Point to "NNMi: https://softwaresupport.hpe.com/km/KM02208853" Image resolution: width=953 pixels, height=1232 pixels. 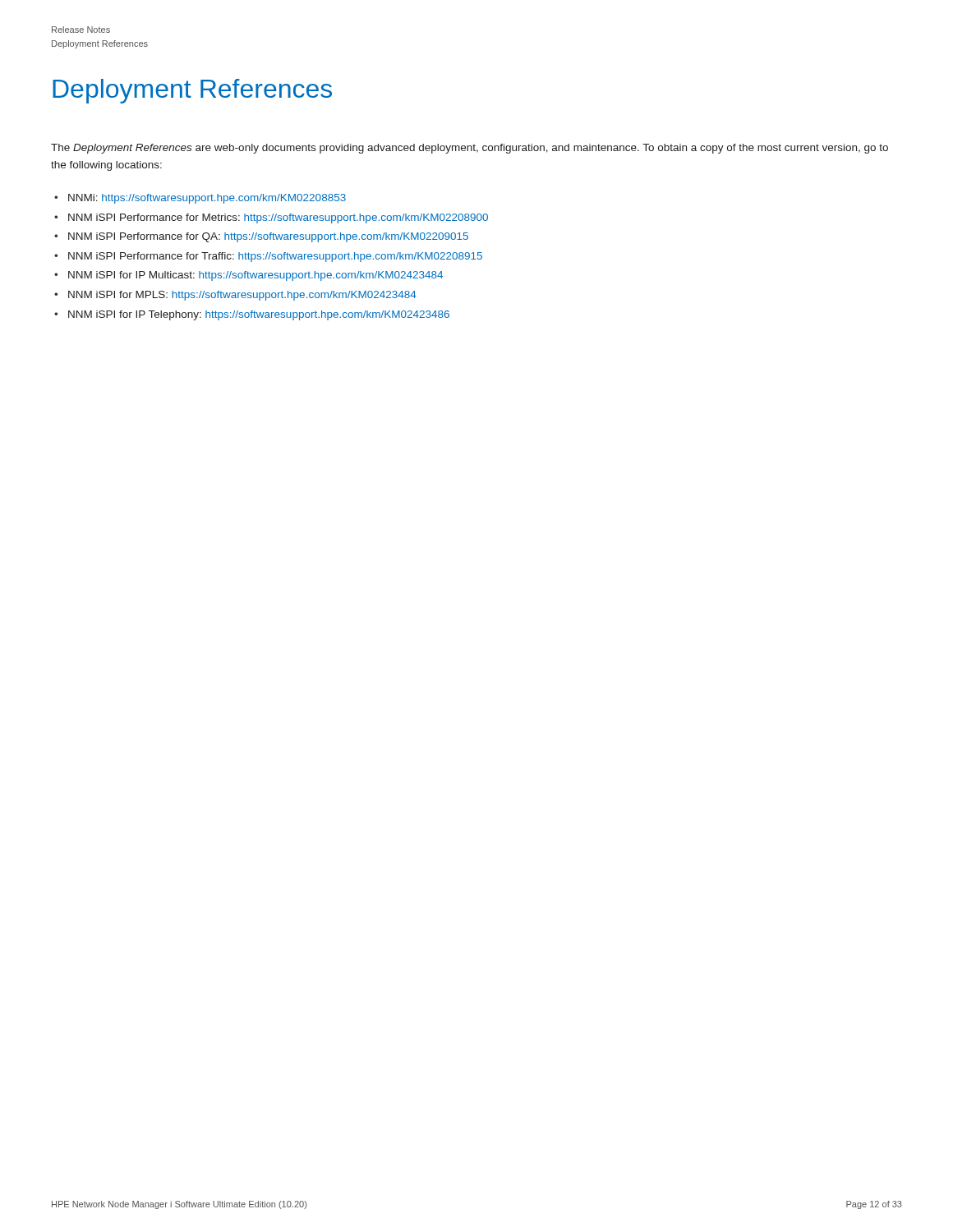(207, 197)
